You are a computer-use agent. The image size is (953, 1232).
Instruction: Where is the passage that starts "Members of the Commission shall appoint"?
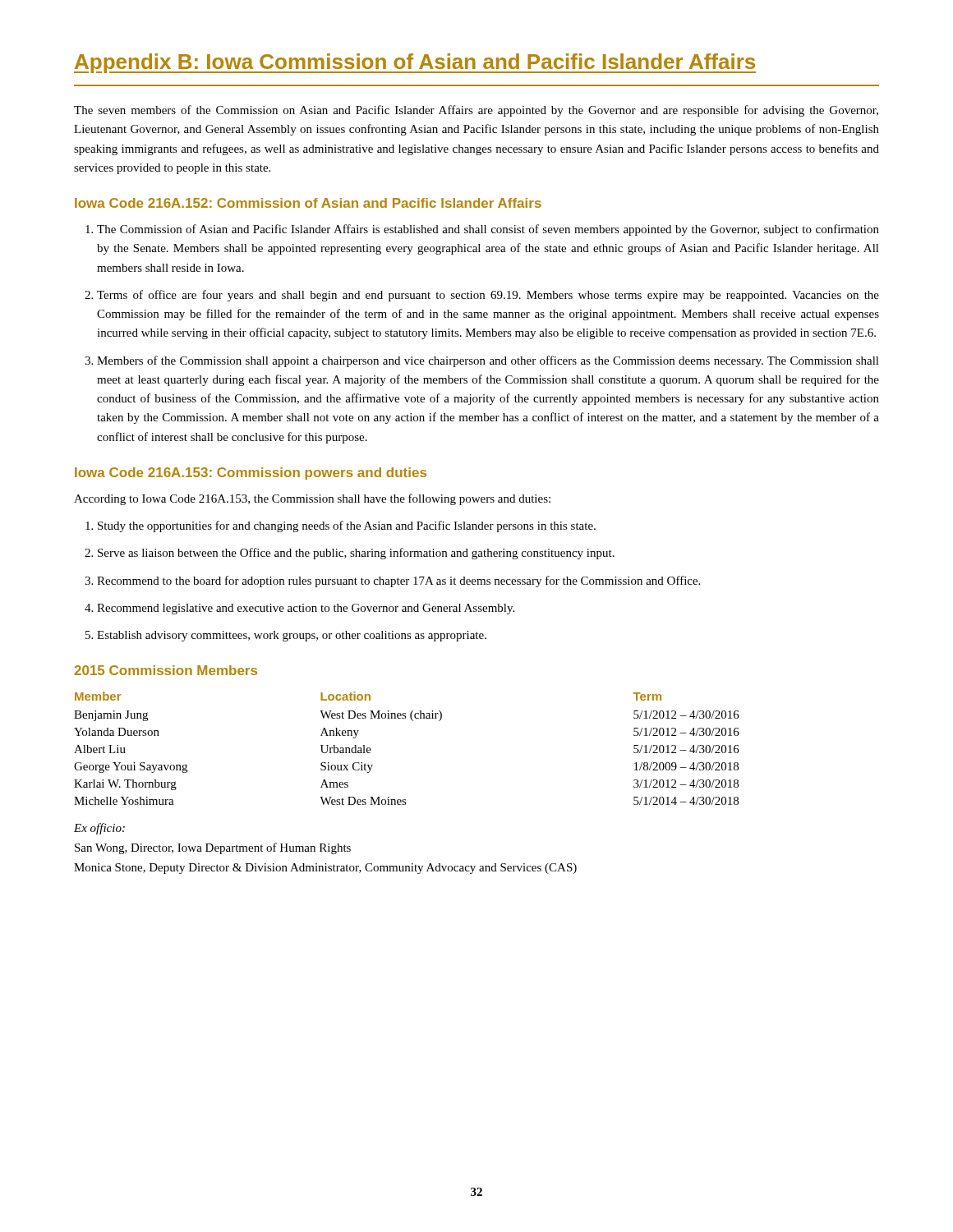[488, 398]
